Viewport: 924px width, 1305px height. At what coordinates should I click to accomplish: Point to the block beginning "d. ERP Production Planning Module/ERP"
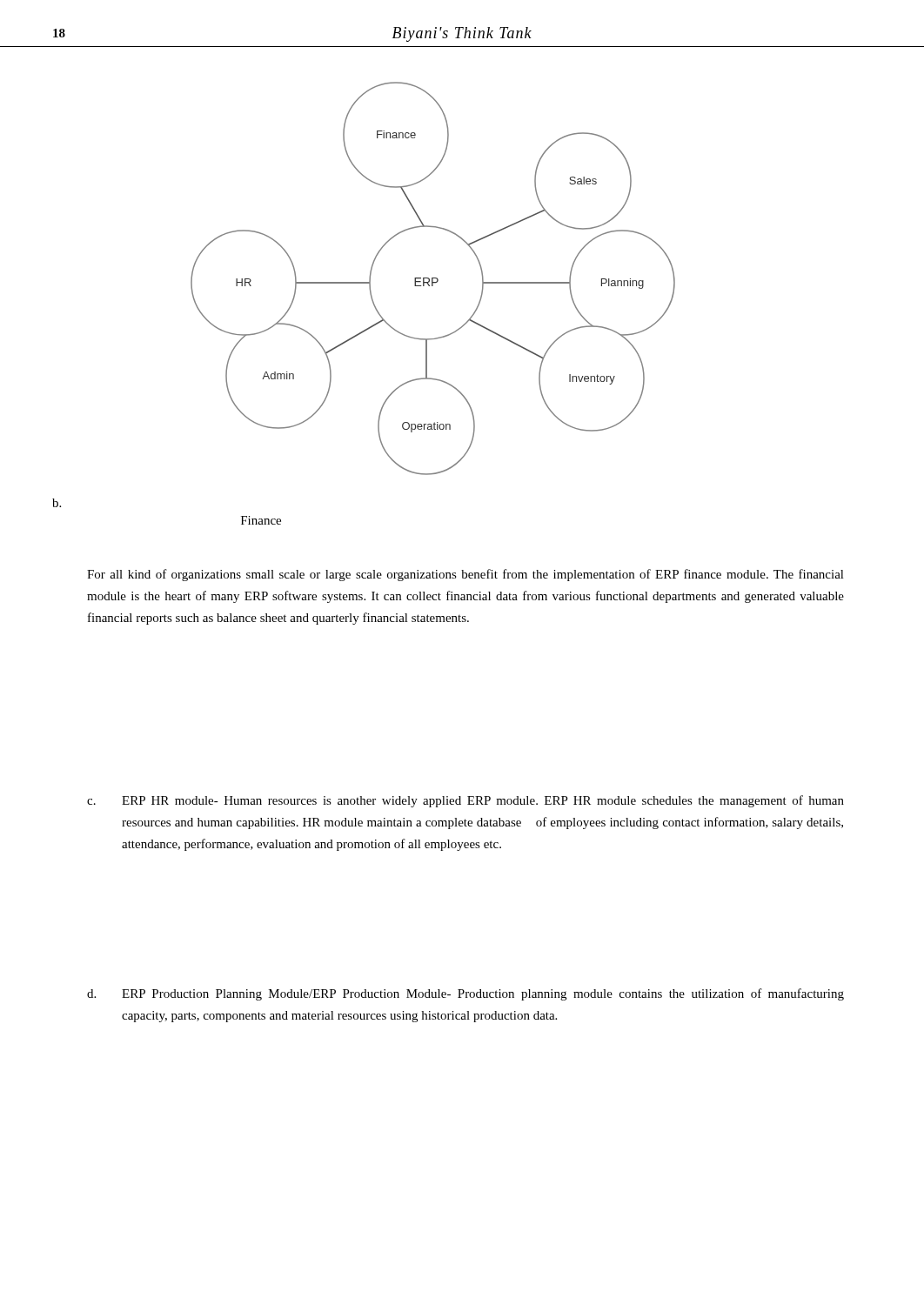466,1005
